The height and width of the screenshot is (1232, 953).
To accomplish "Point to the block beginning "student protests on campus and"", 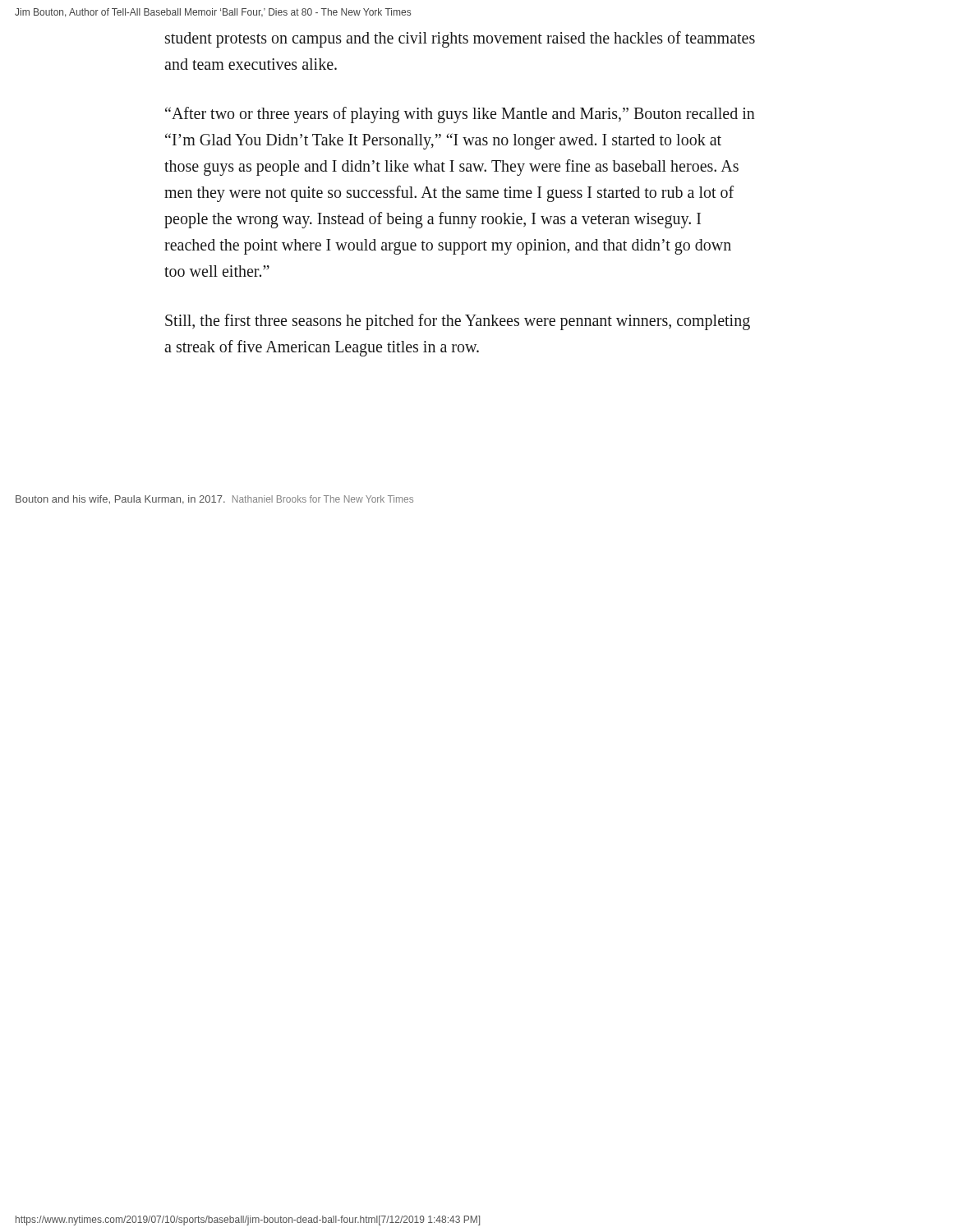I will pyautogui.click(x=460, y=51).
